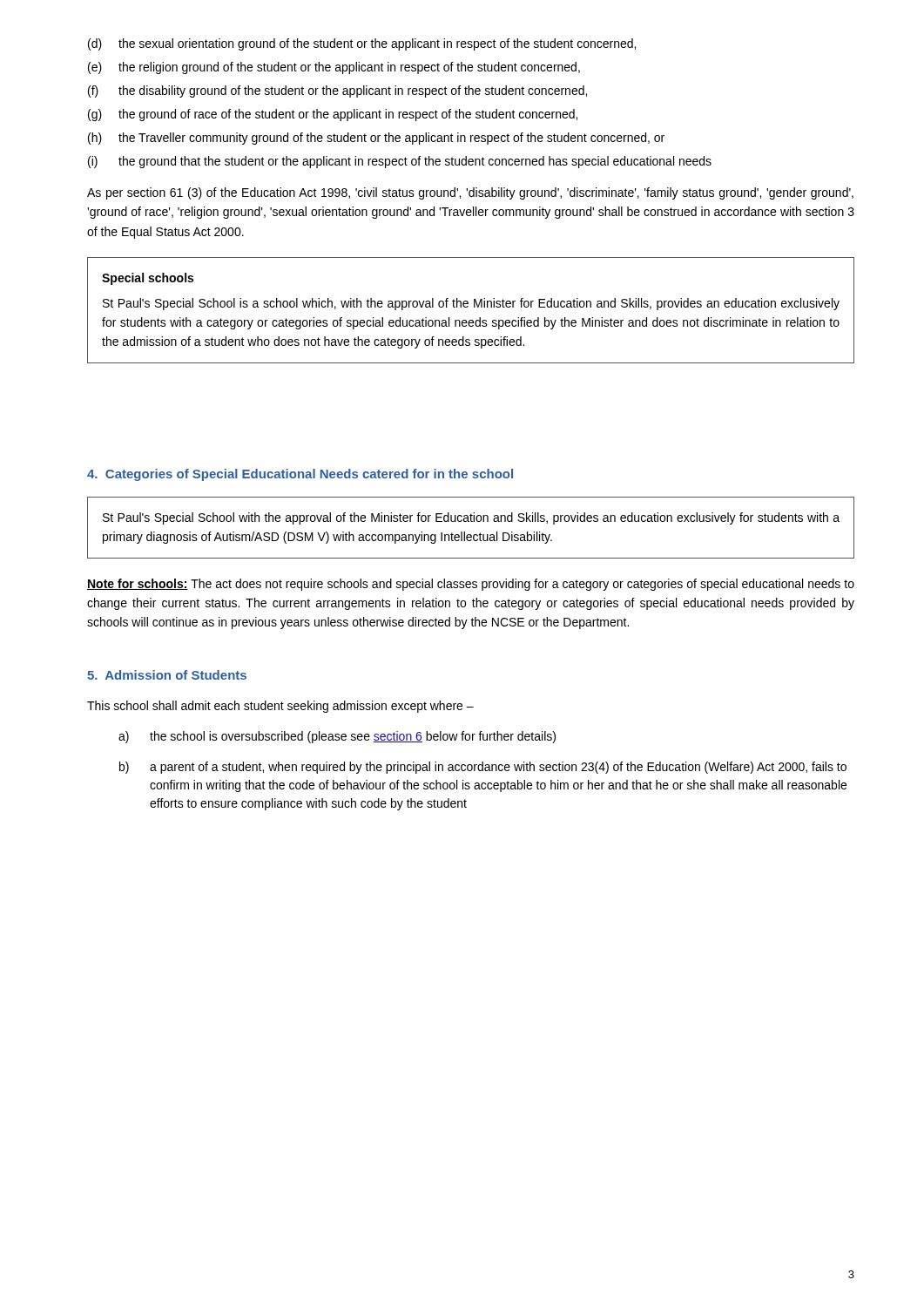Image resolution: width=924 pixels, height=1307 pixels.
Task: Click on the text block containing "St Paul's Special School with the approval"
Action: [x=471, y=527]
